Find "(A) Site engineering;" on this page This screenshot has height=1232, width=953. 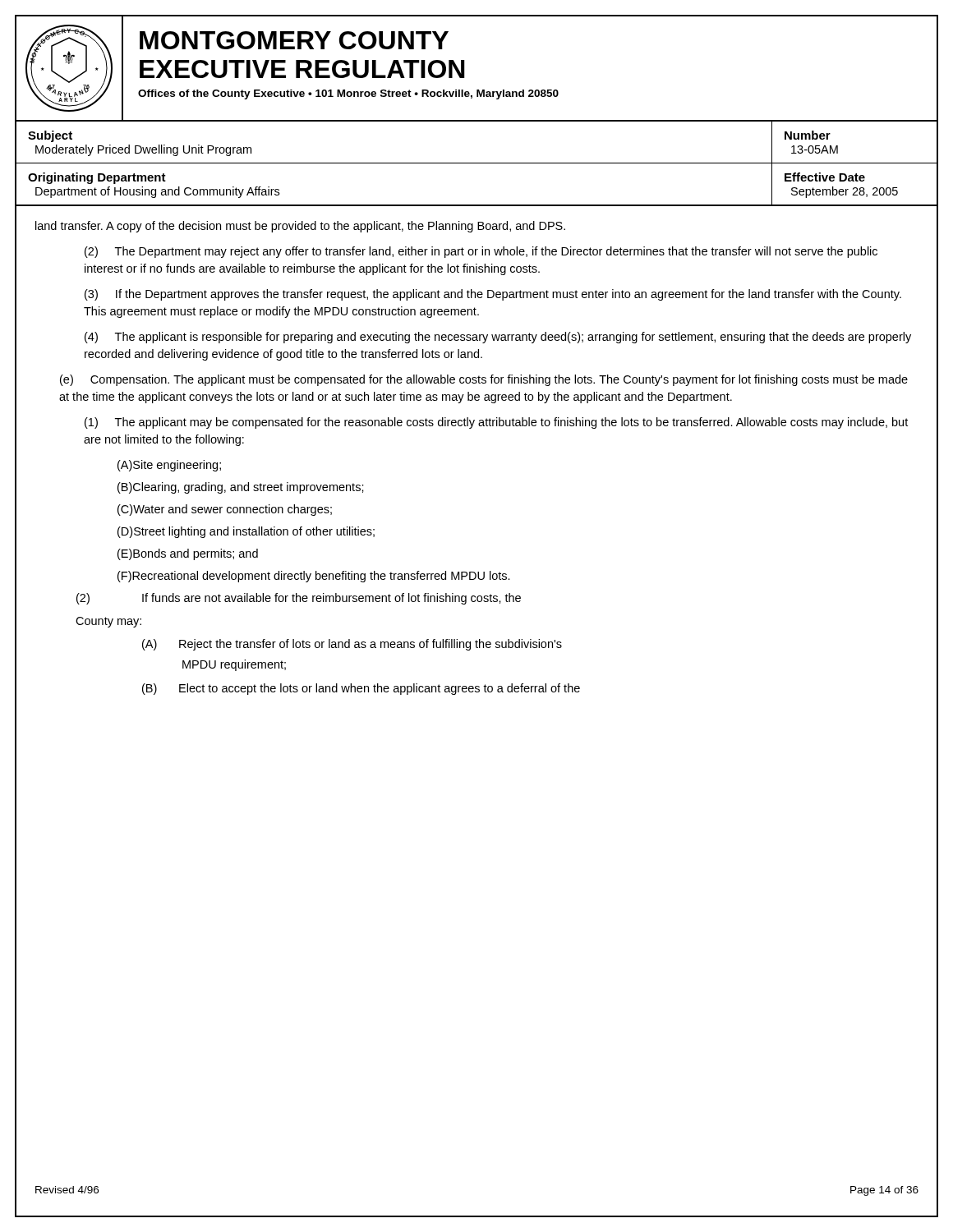coord(169,466)
